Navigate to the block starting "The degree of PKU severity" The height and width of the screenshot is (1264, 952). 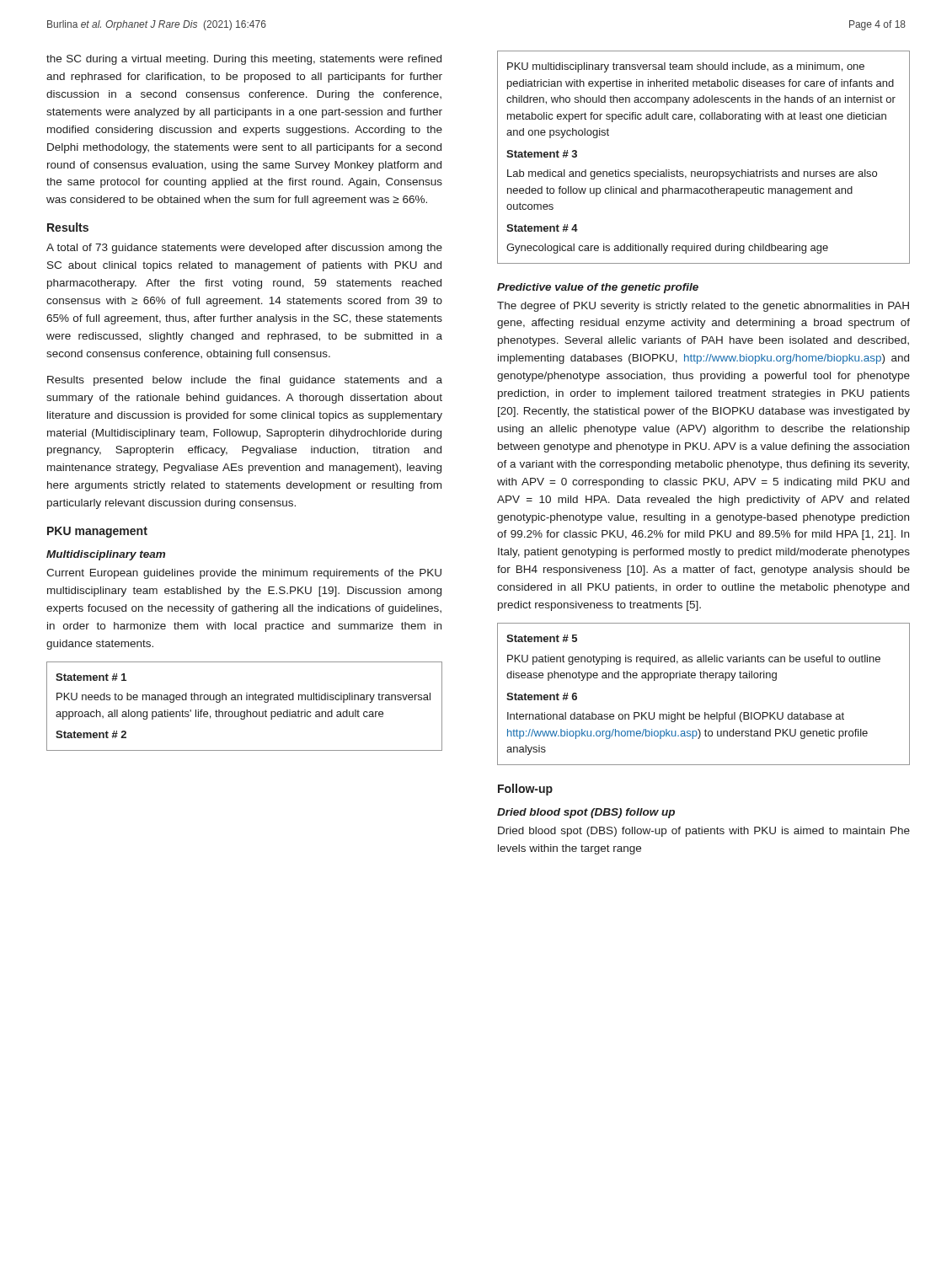(703, 455)
